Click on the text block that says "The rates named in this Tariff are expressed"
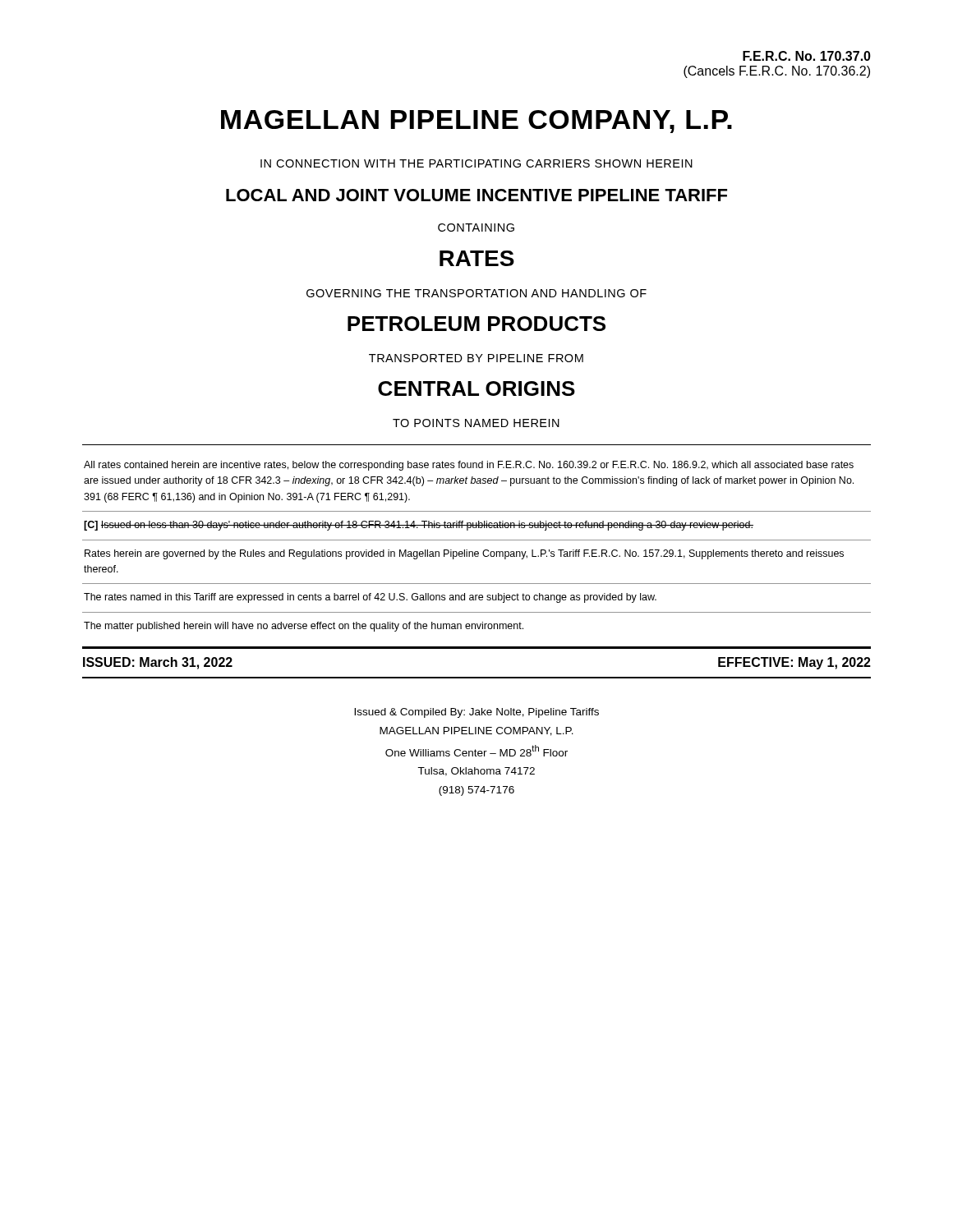The width and height of the screenshot is (953, 1232). tap(370, 597)
